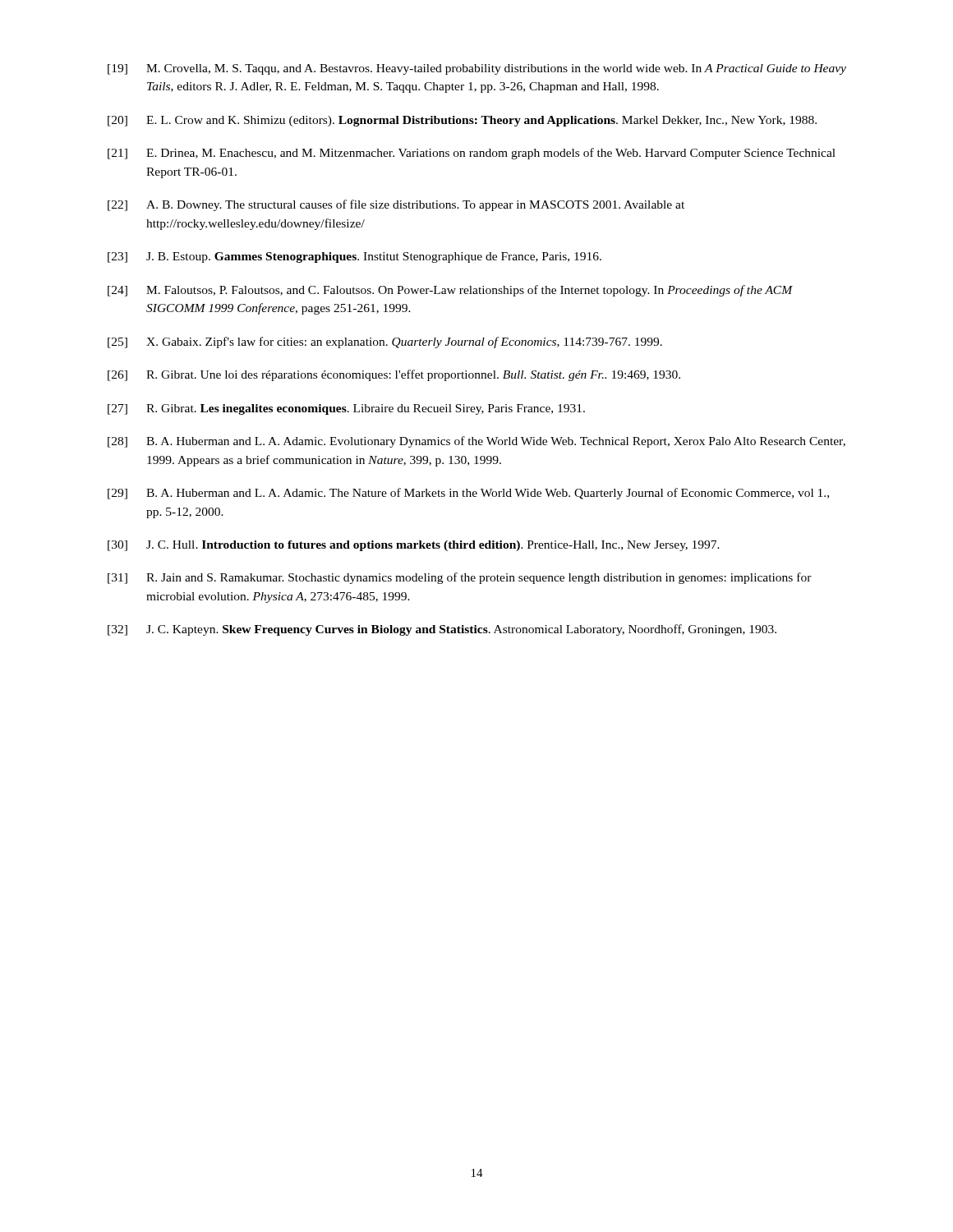Viewport: 953px width, 1232px height.
Task: Locate the text block starting "[26] R. Gibrat. Une loi des réparations économiques:"
Action: click(476, 375)
